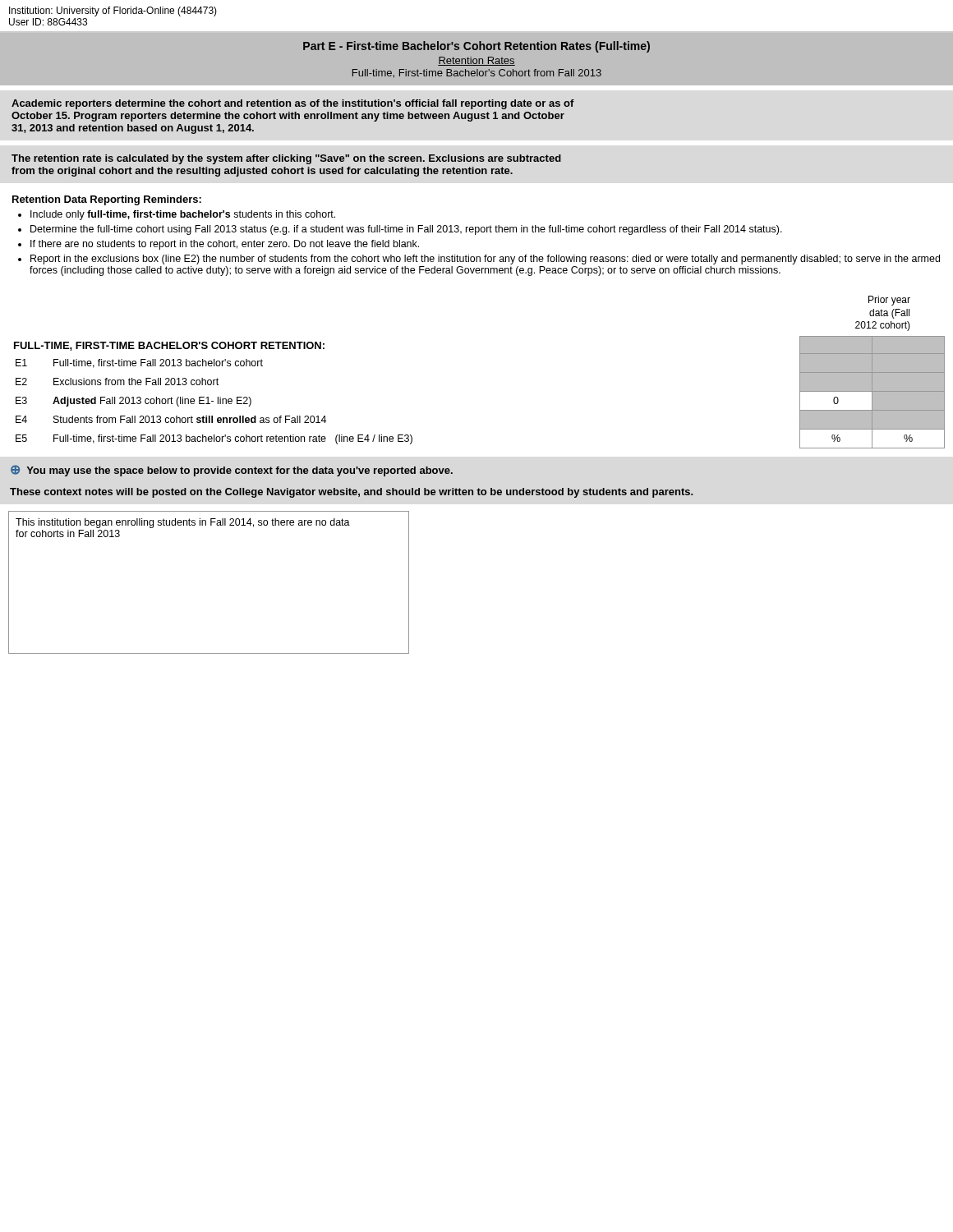Click the passage that begins "If there are no students to report"
This screenshot has width=953, height=1232.
(x=225, y=244)
